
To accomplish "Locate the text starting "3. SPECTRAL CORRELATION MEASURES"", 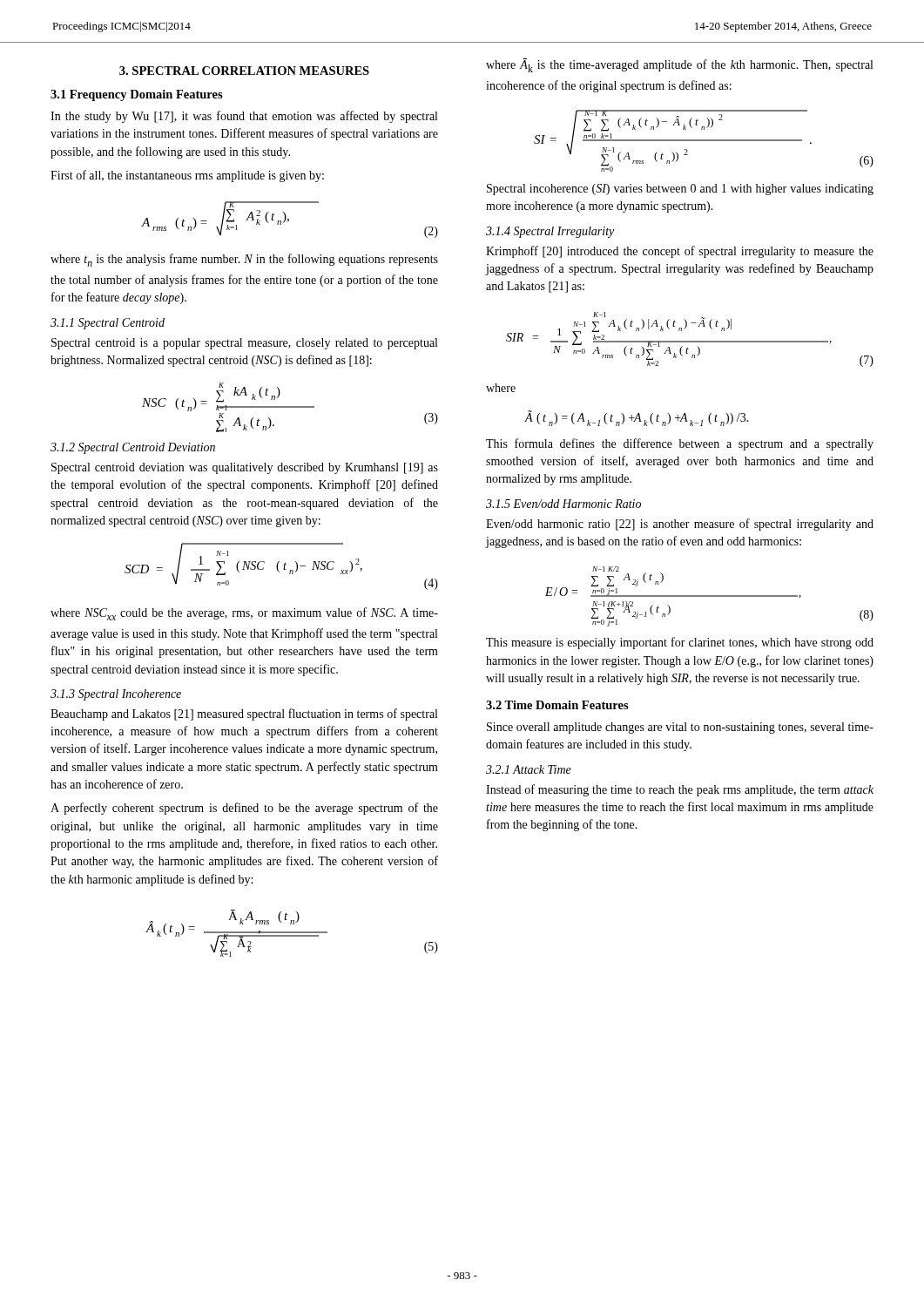I will 244,71.
